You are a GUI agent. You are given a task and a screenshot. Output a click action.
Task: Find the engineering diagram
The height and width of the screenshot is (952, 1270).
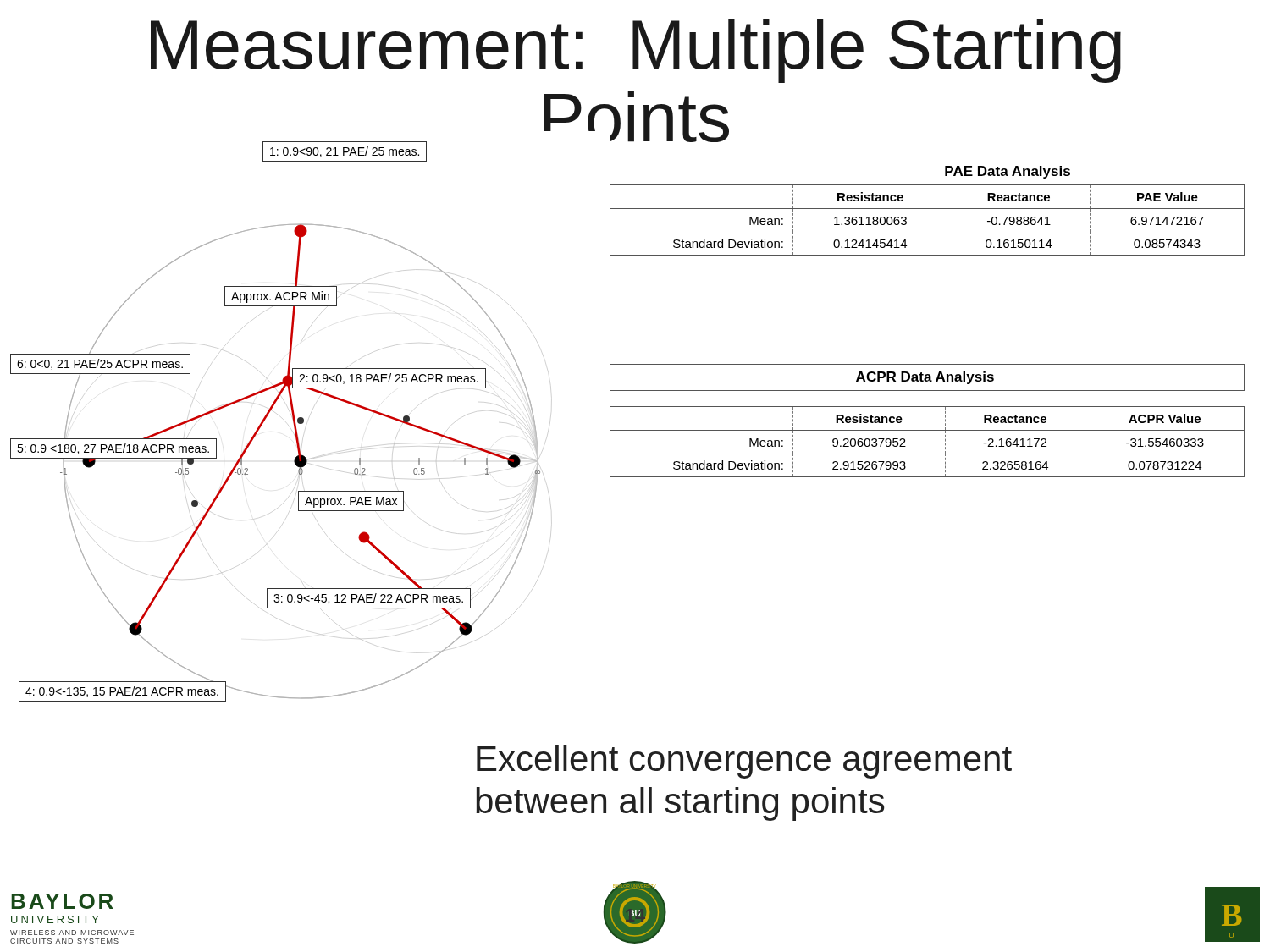(305, 432)
